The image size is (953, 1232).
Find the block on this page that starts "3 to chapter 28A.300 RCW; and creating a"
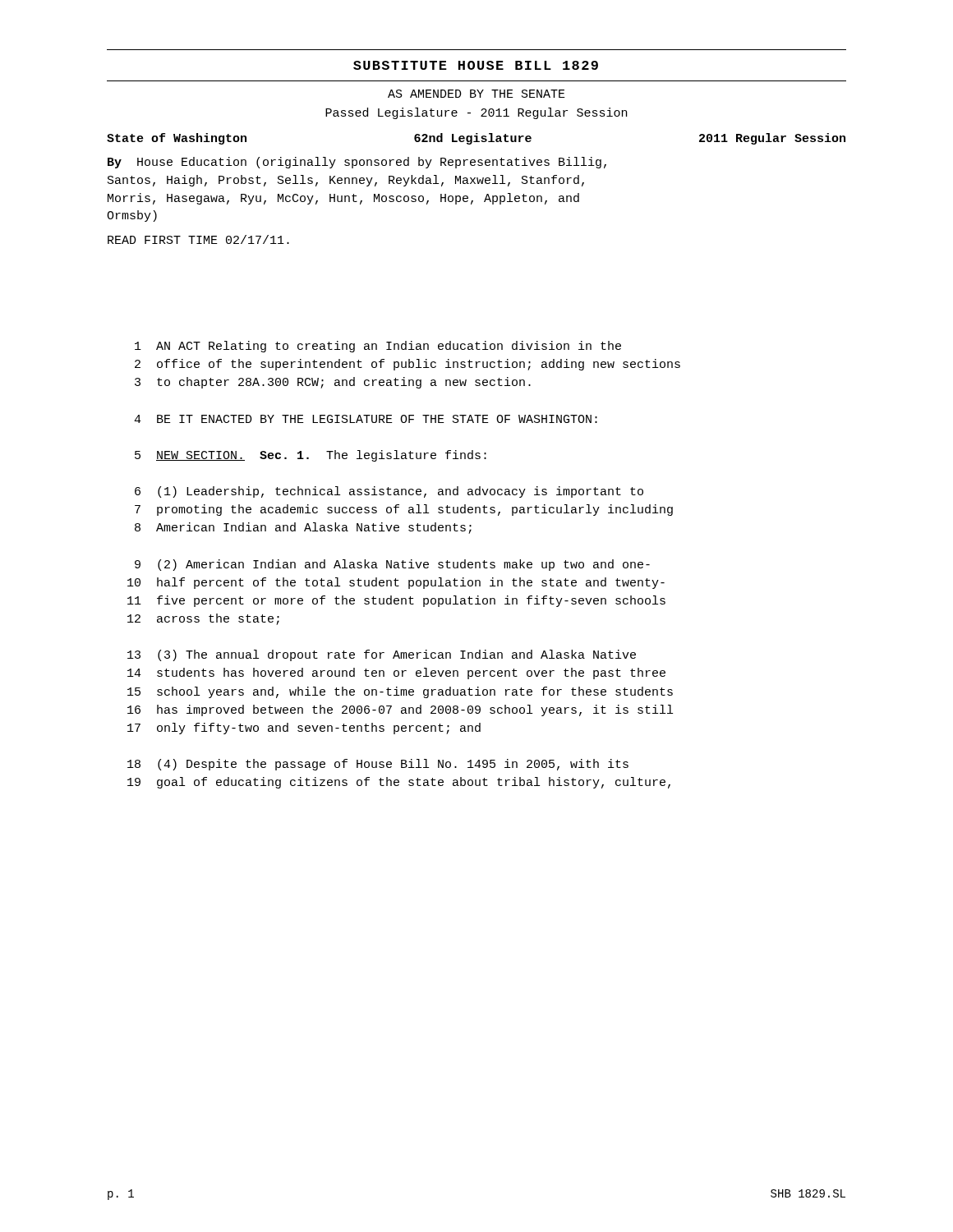click(x=476, y=384)
